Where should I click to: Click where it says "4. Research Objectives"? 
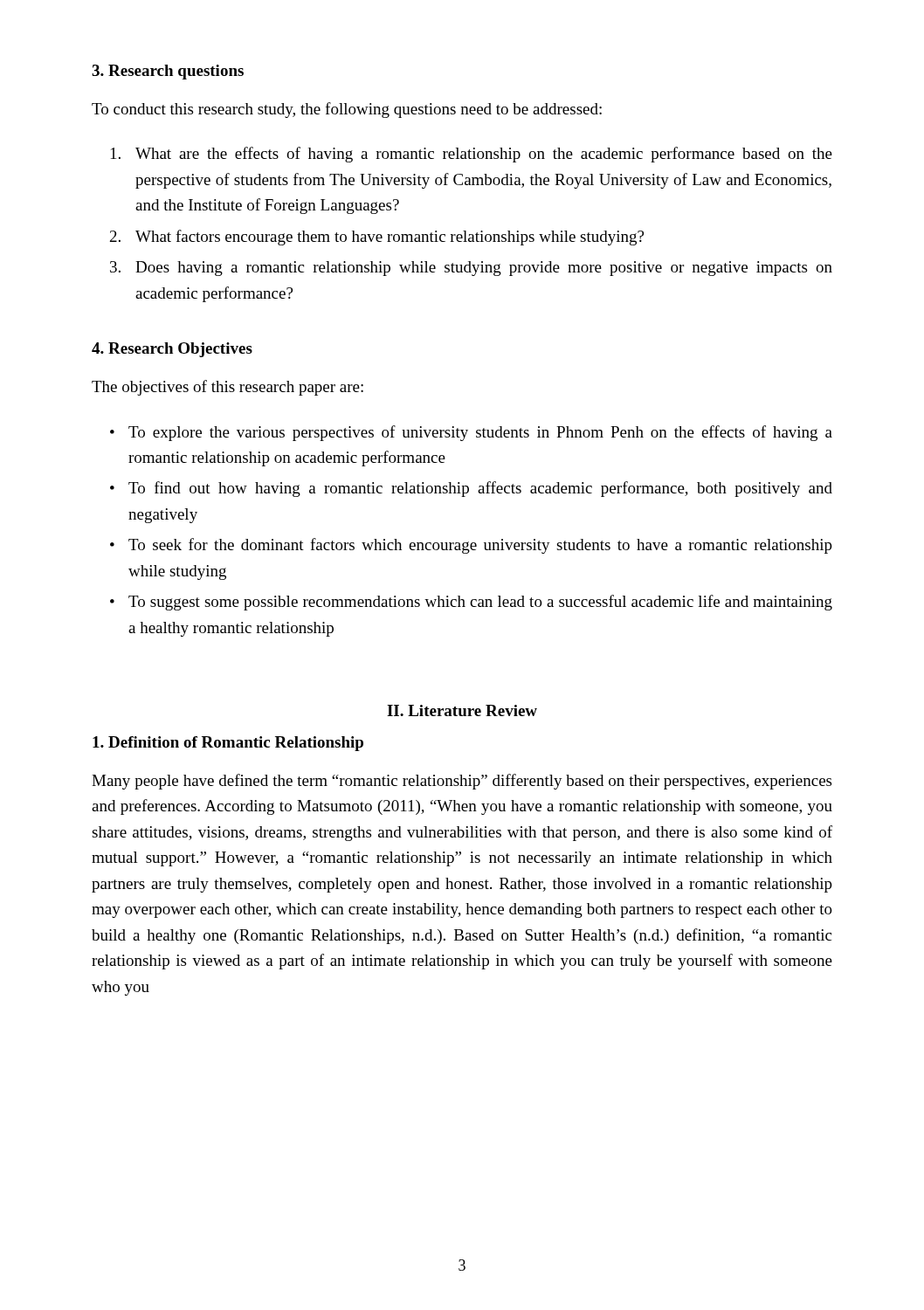(x=172, y=348)
